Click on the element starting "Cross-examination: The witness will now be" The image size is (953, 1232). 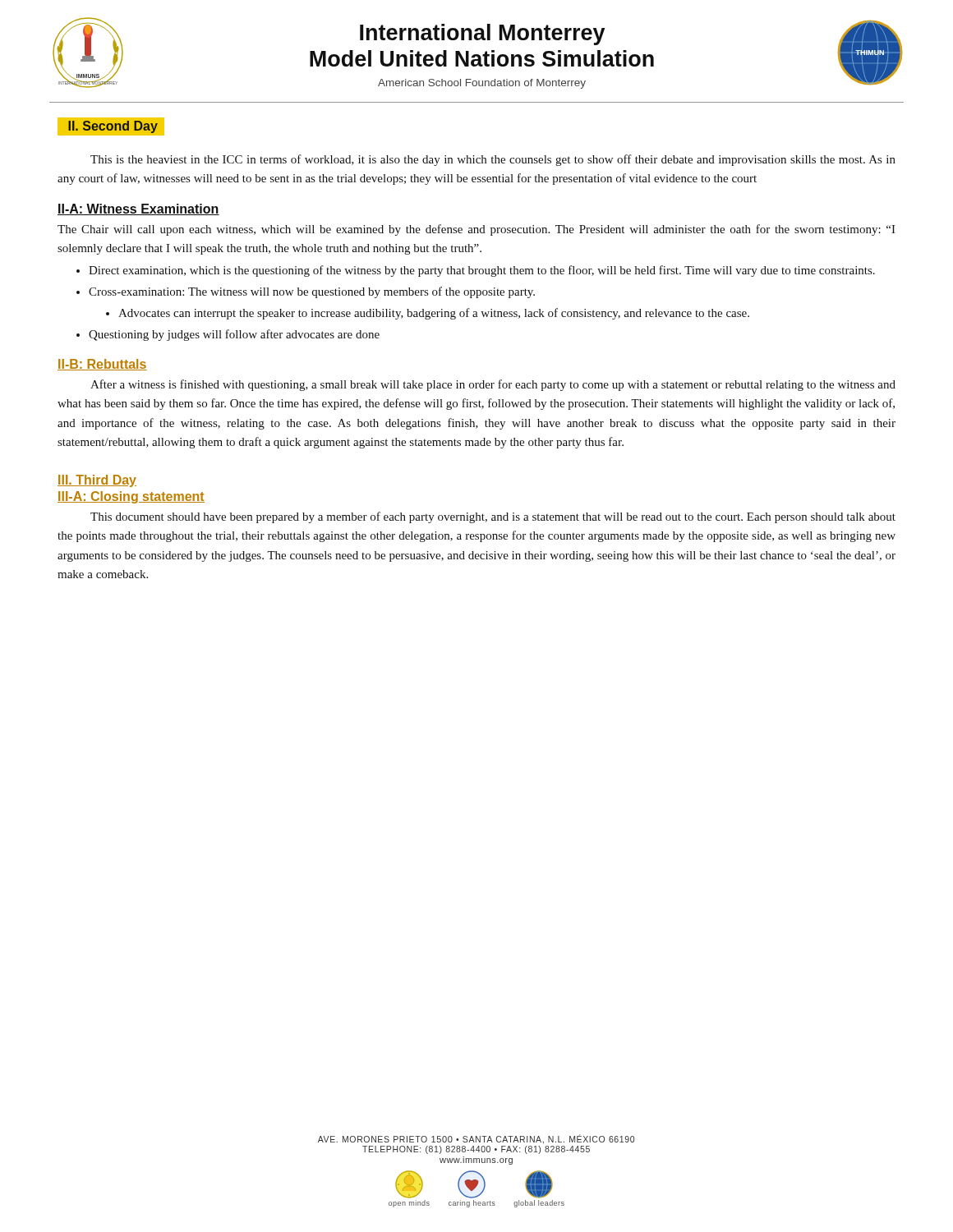(x=492, y=304)
